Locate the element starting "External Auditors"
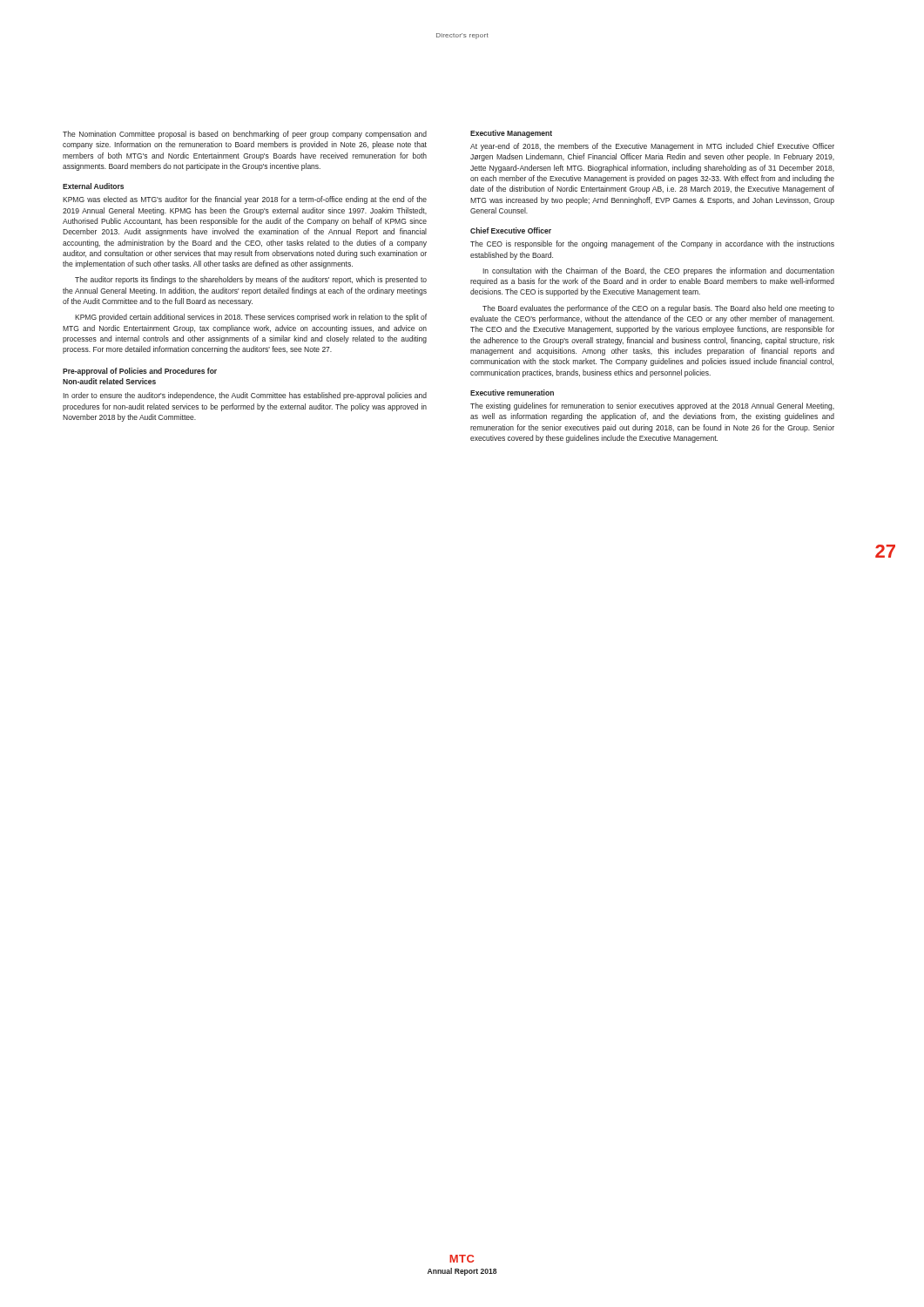 (x=93, y=187)
